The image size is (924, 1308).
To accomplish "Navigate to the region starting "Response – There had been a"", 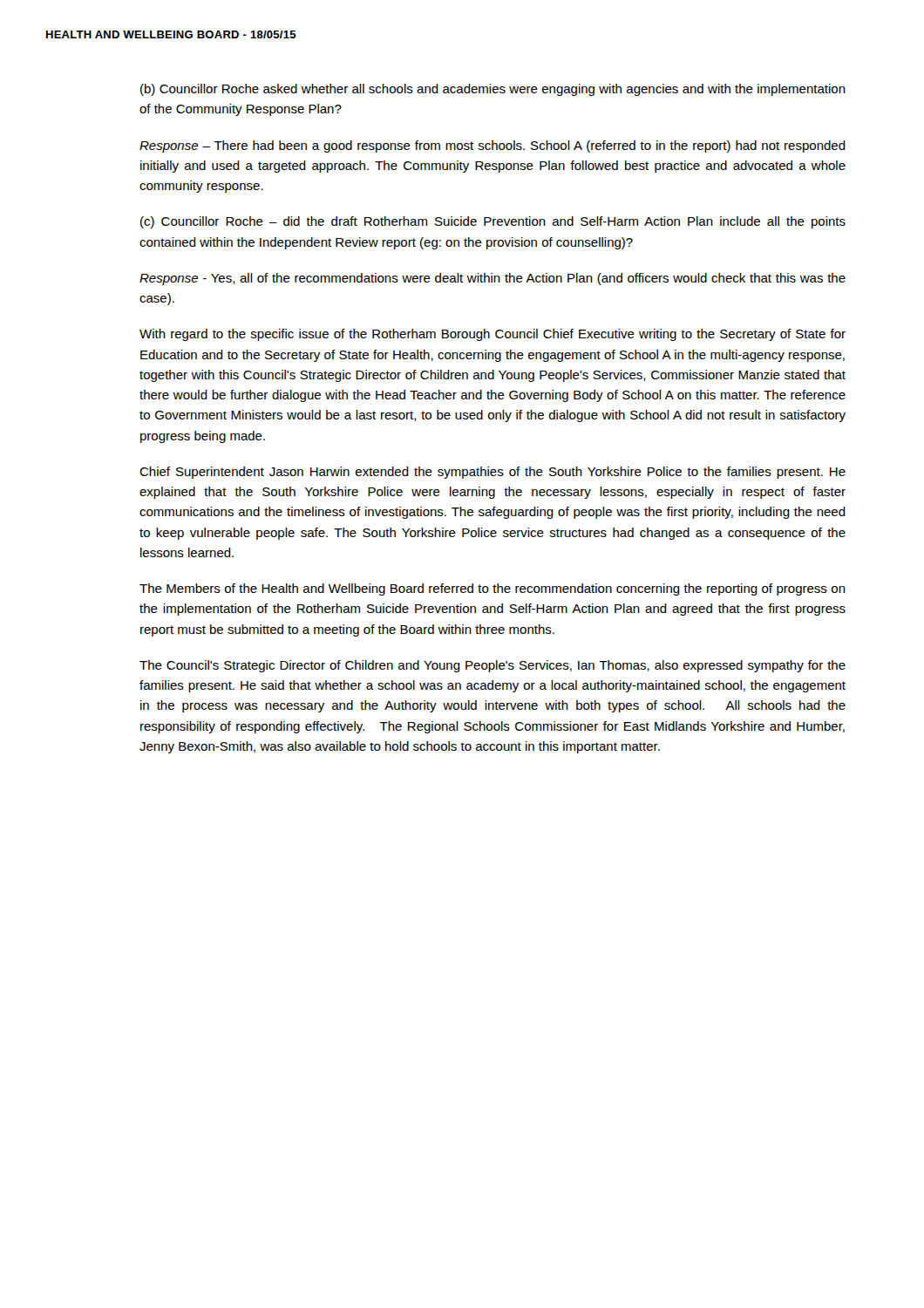I will click(x=492, y=165).
